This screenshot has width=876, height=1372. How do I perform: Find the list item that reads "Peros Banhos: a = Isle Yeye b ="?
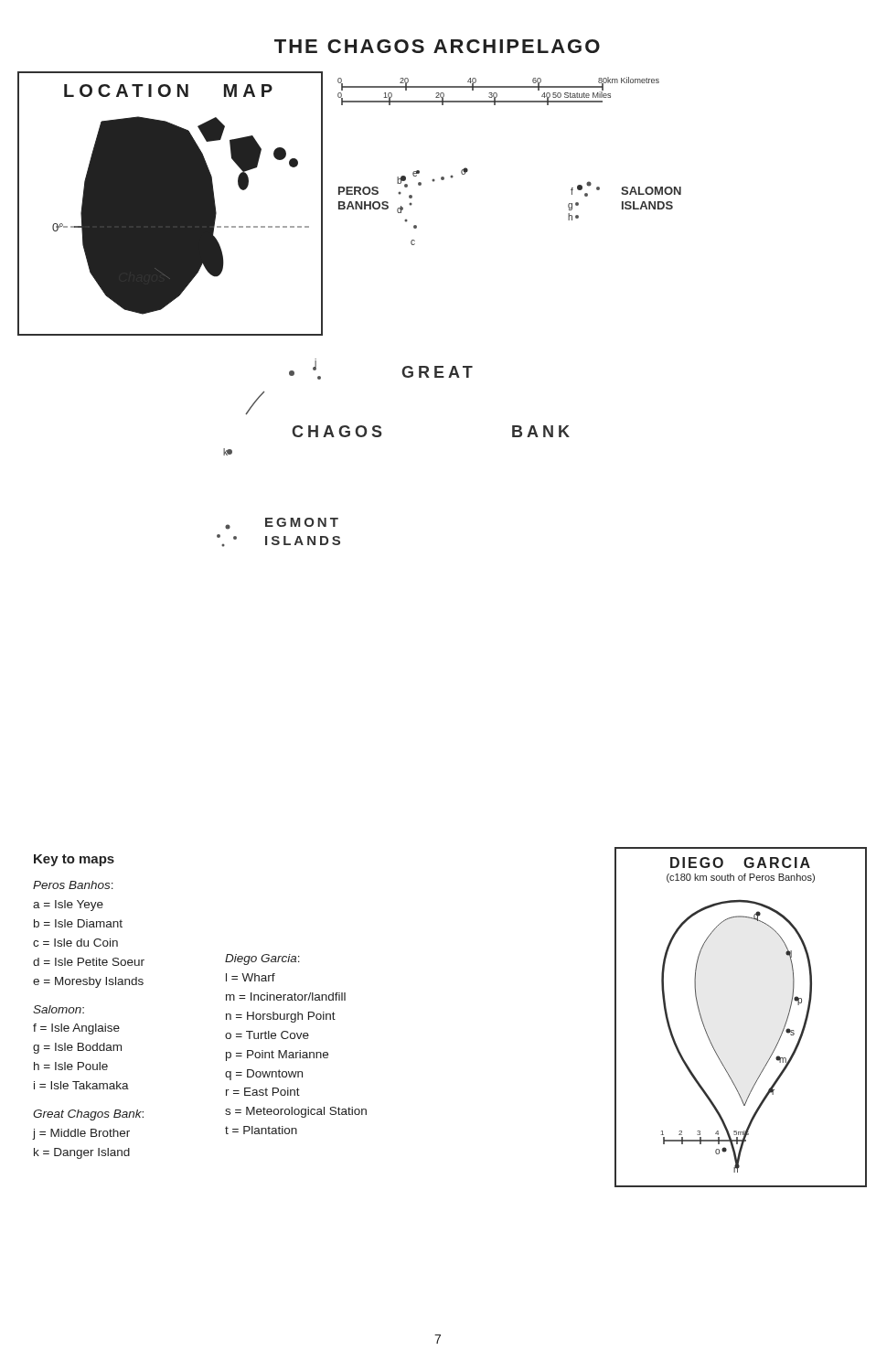point(89,933)
